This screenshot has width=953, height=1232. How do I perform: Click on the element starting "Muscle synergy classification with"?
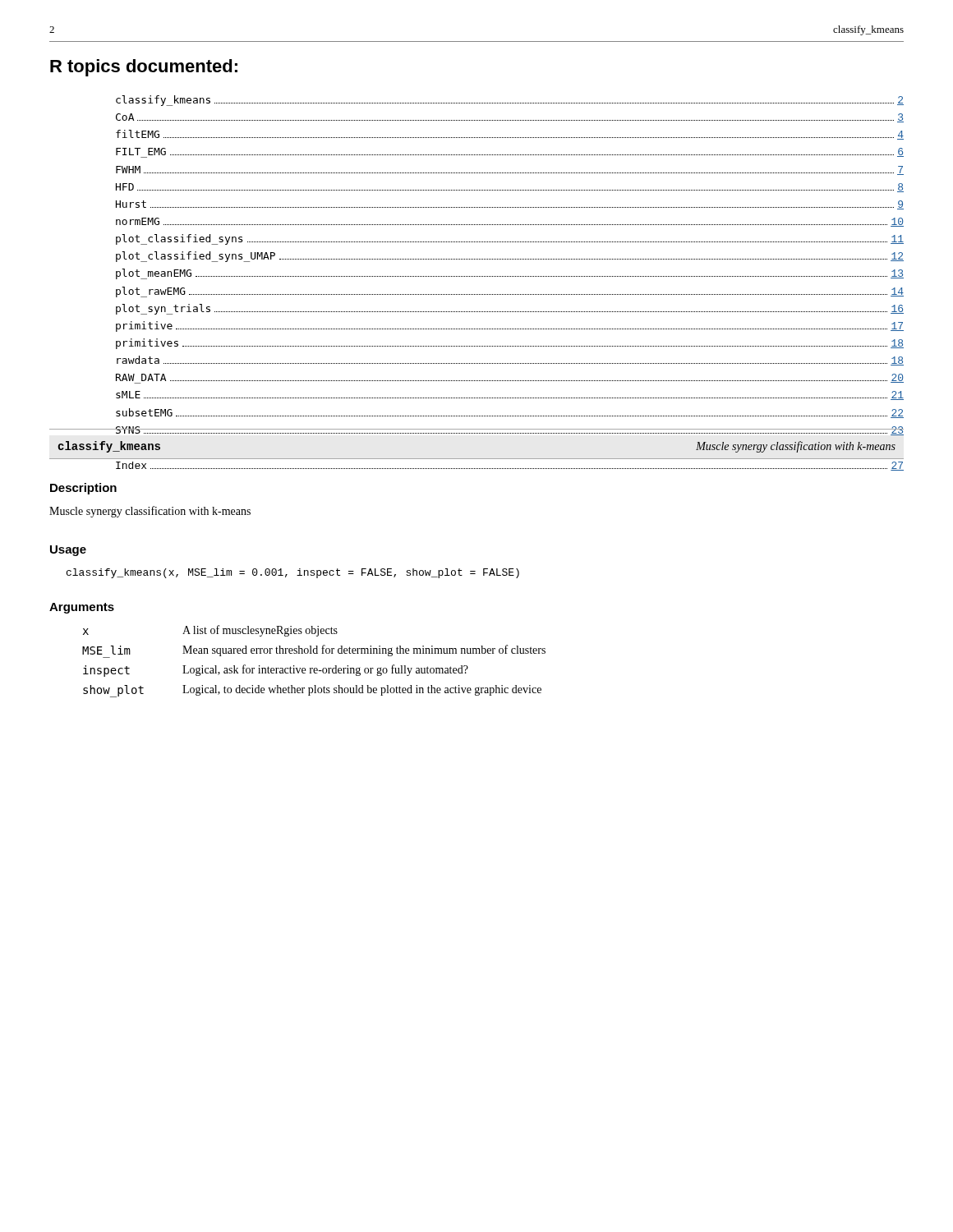point(150,511)
